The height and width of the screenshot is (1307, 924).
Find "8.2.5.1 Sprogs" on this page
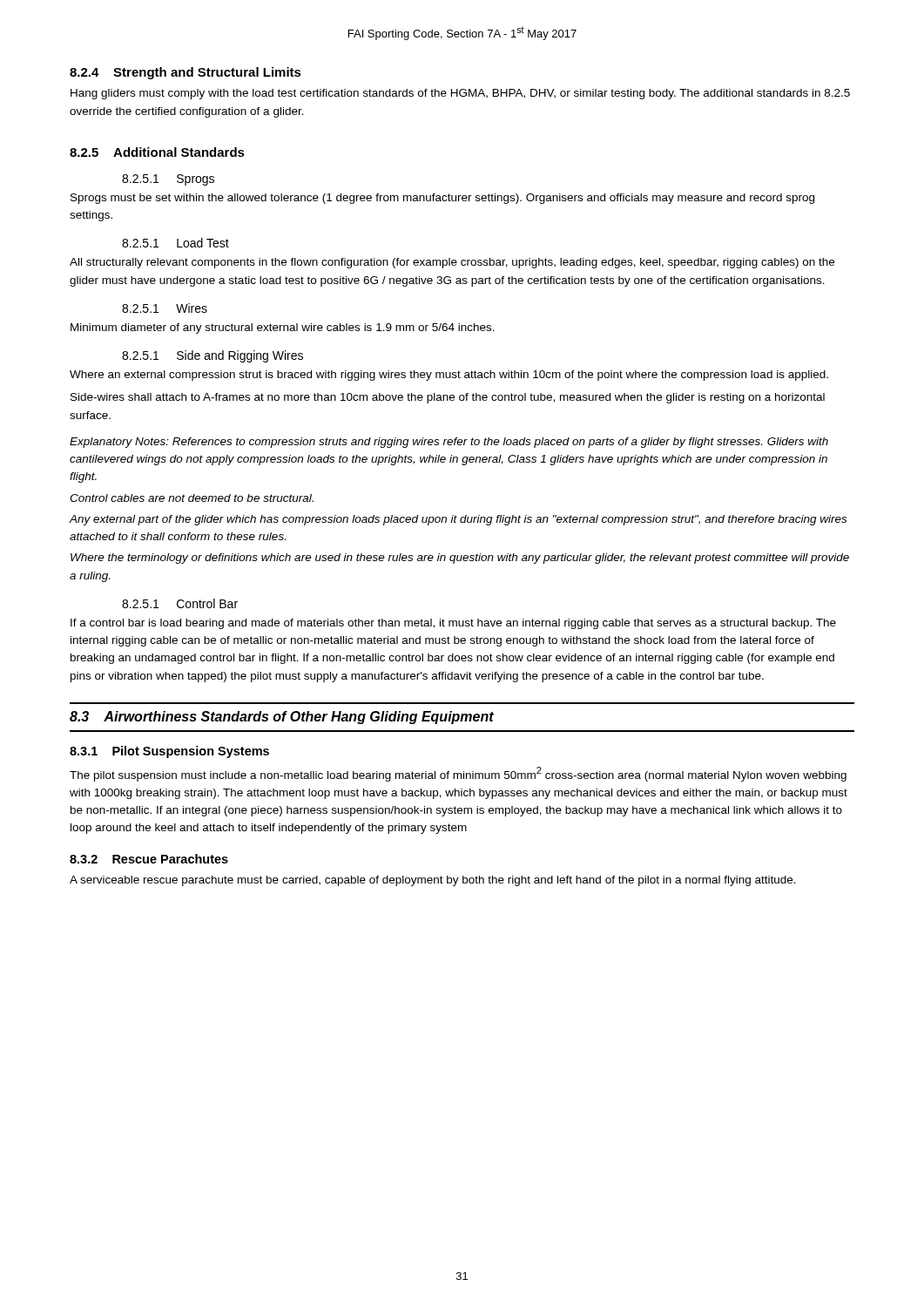168,178
